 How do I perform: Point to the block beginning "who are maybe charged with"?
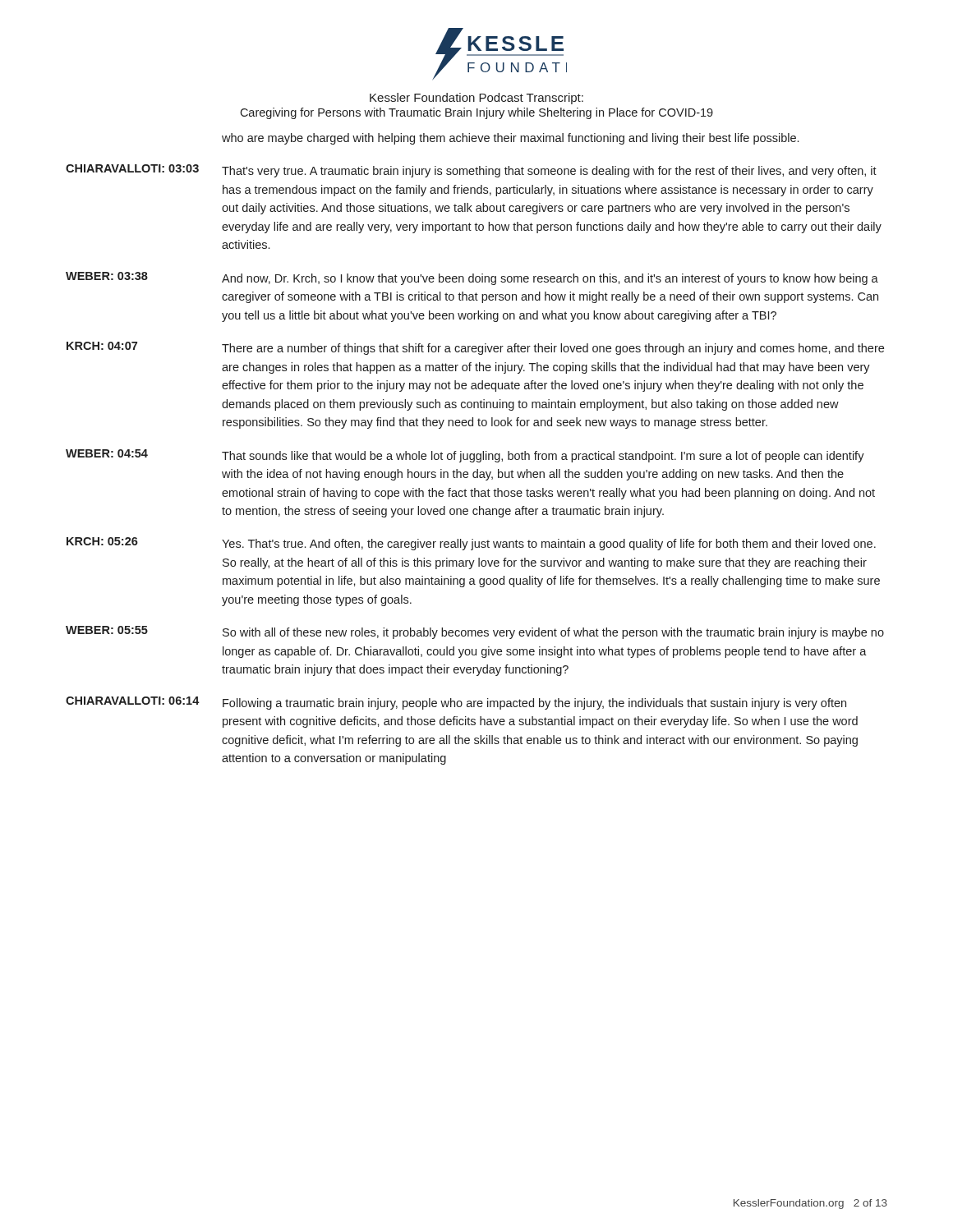tap(511, 138)
